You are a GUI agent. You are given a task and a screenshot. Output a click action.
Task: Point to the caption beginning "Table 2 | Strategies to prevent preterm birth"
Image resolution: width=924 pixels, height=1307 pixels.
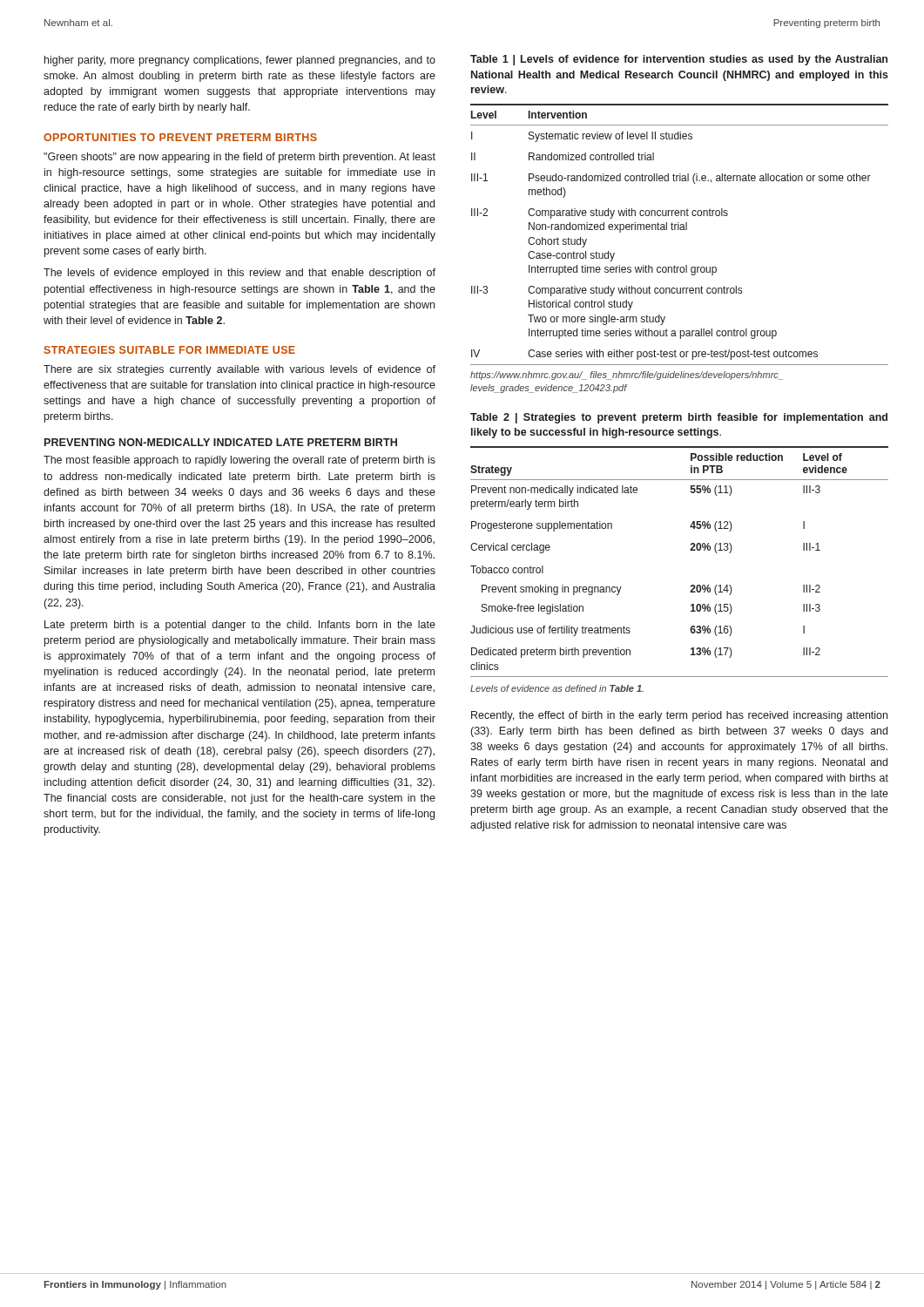click(679, 425)
